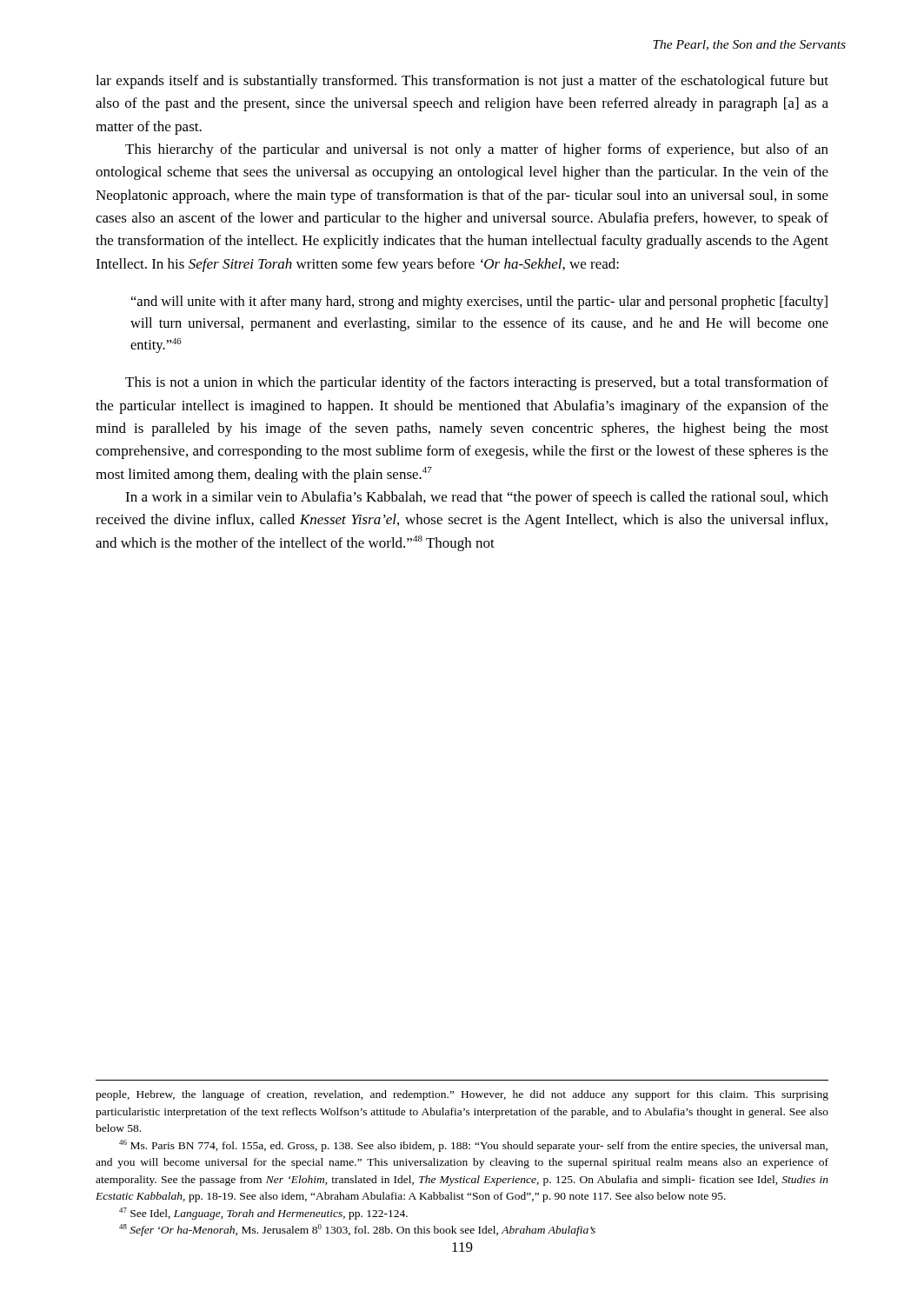This screenshot has width=924, height=1304.
Task: Click on the footnote containing "48 Sefer ‘Or ha-Menorah, Ms. Jerusalem 80 1303,"
Action: pos(357,1229)
